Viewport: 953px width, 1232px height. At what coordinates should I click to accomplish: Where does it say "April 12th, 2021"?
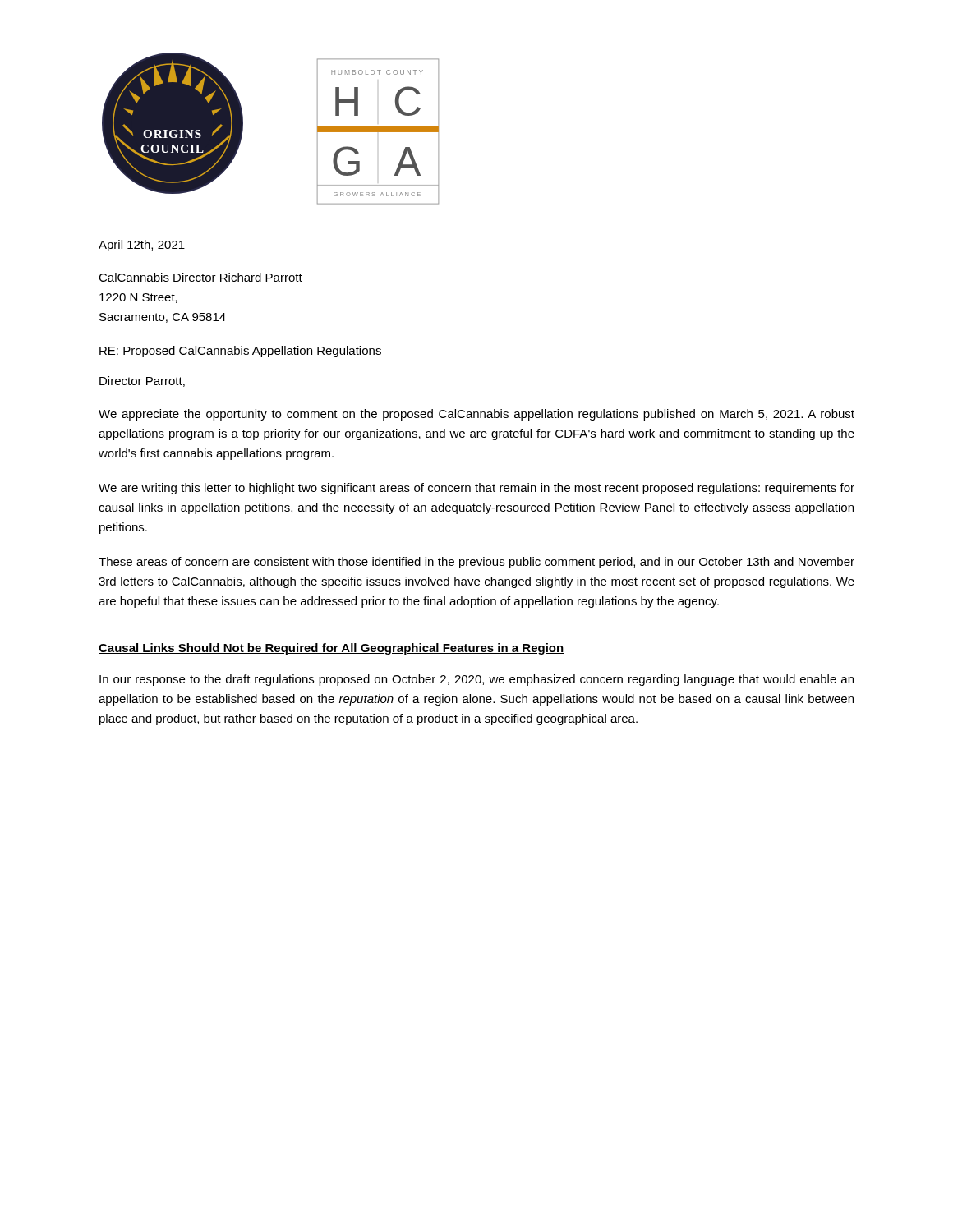(142, 244)
